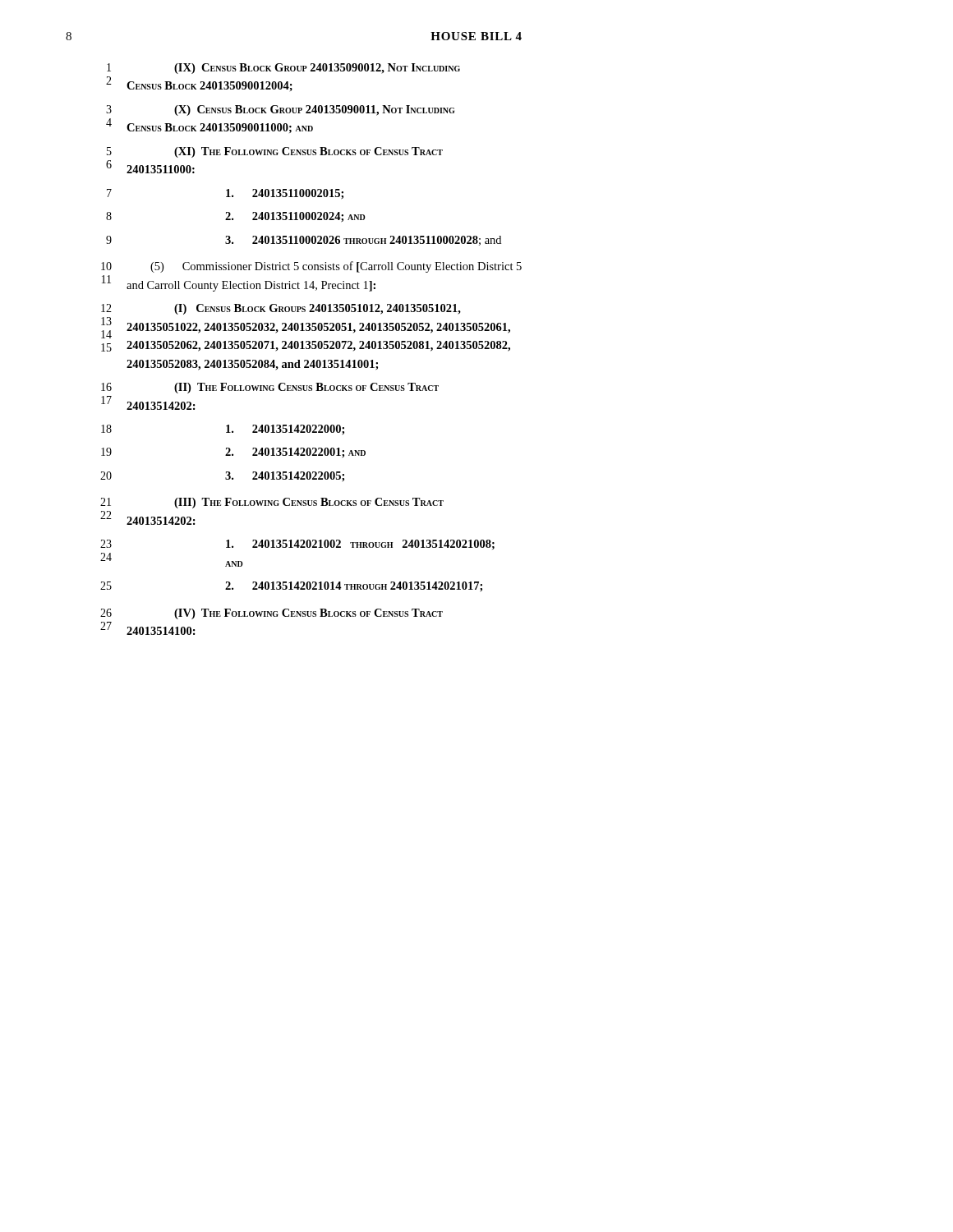Screen dimensions: 1232x953
Task: Locate the list item containing "20 3. 240135142022005;"
Action: point(222,476)
